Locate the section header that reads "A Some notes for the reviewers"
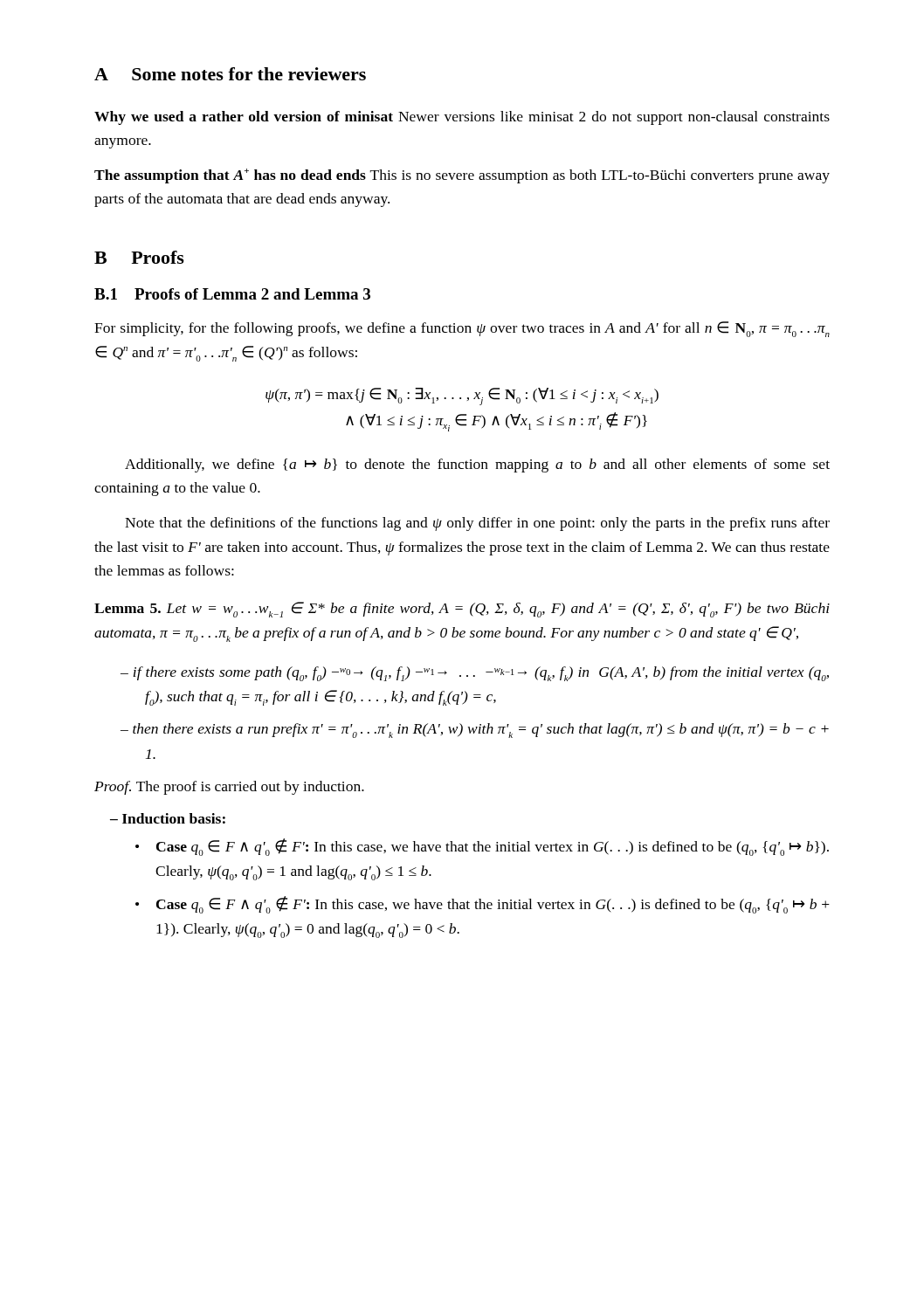Screen dimensions: 1310x924 point(230,74)
